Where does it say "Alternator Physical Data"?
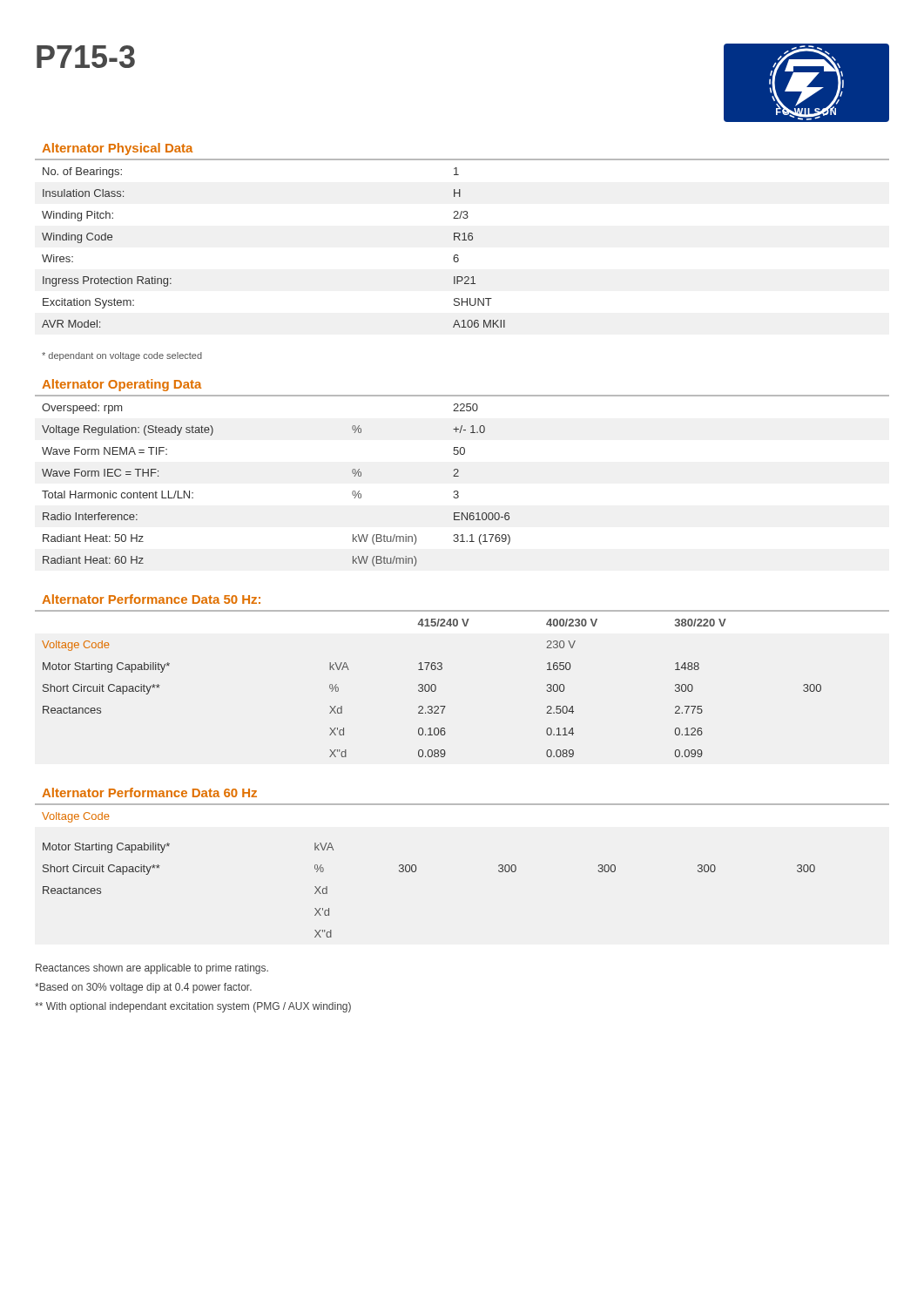The height and width of the screenshot is (1307, 924). (117, 148)
